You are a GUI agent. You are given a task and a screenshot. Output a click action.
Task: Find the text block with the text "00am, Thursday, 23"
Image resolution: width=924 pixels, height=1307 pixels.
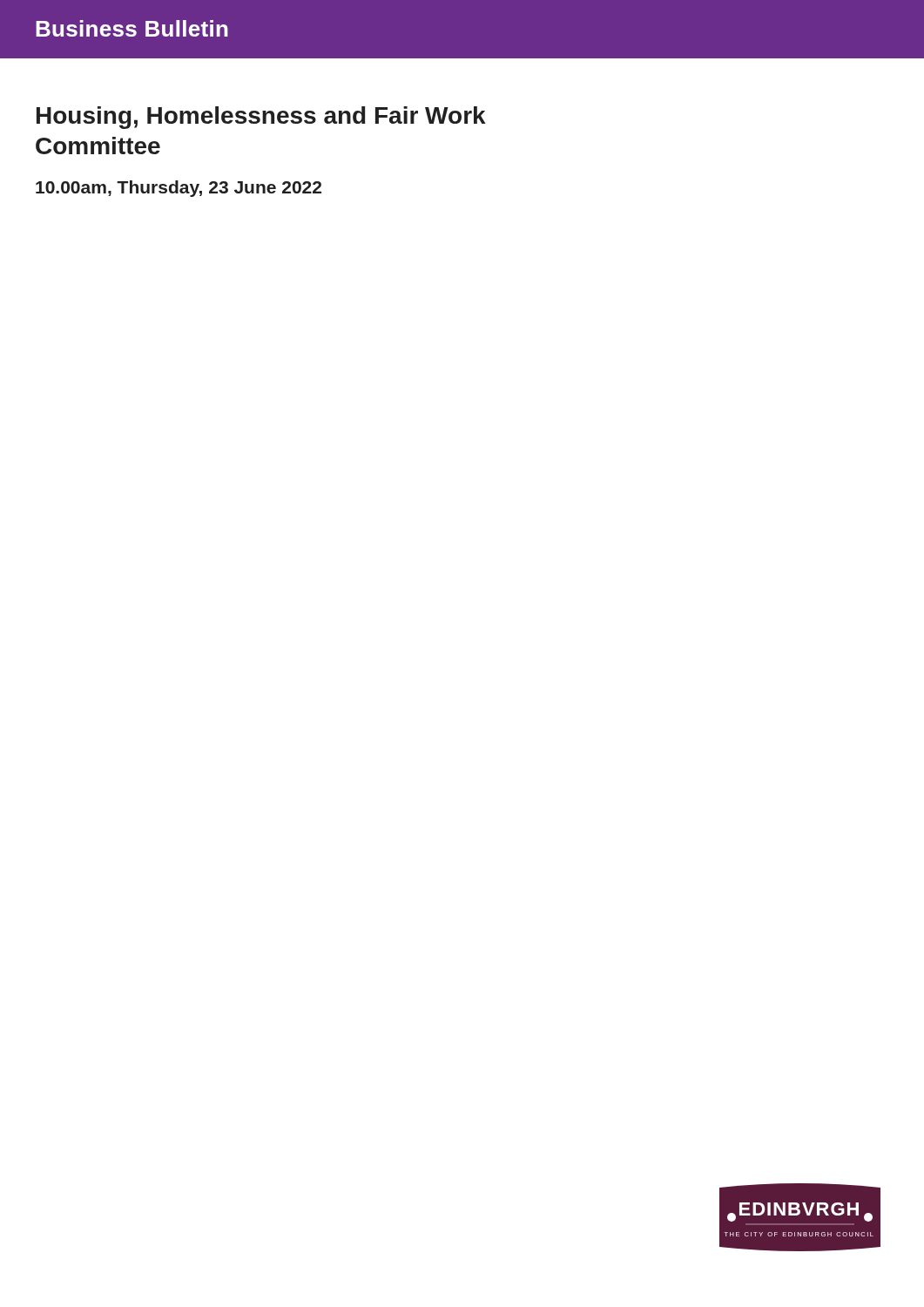[x=179, y=187]
